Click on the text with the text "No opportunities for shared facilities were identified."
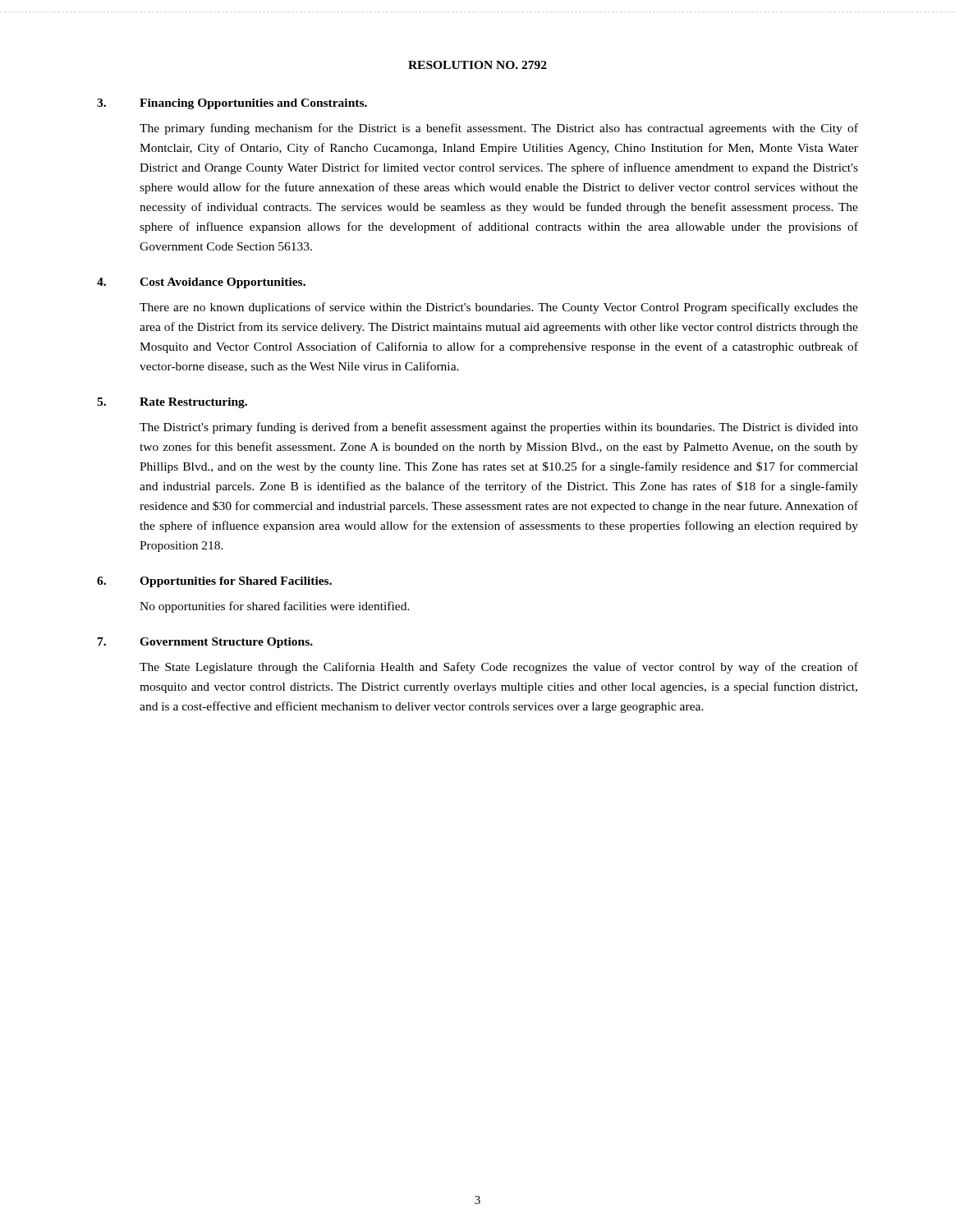Viewport: 955px width, 1232px height. click(275, 606)
